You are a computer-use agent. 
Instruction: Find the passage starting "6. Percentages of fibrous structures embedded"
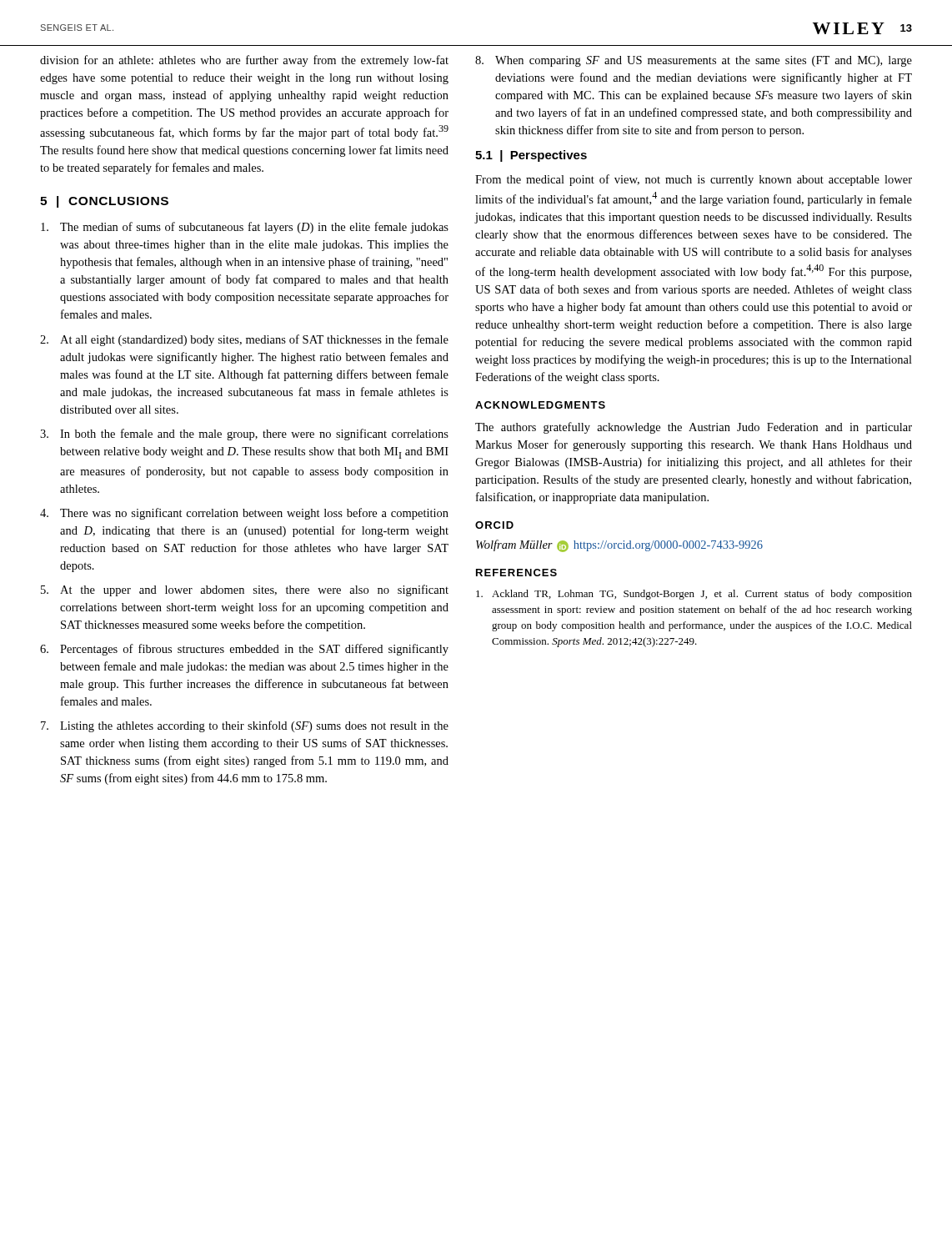[x=244, y=676]
